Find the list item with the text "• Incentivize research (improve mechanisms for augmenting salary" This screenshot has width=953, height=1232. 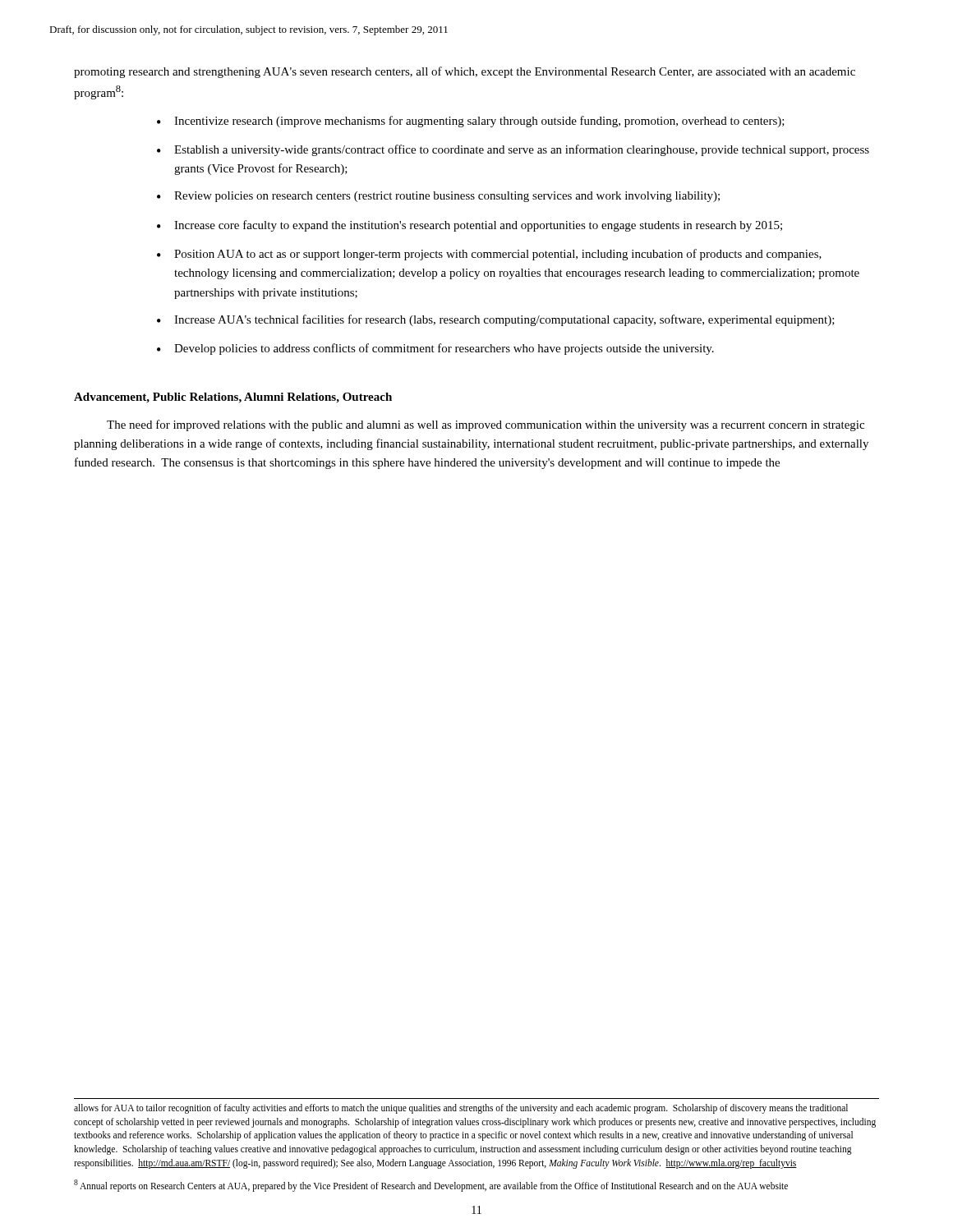518,122
